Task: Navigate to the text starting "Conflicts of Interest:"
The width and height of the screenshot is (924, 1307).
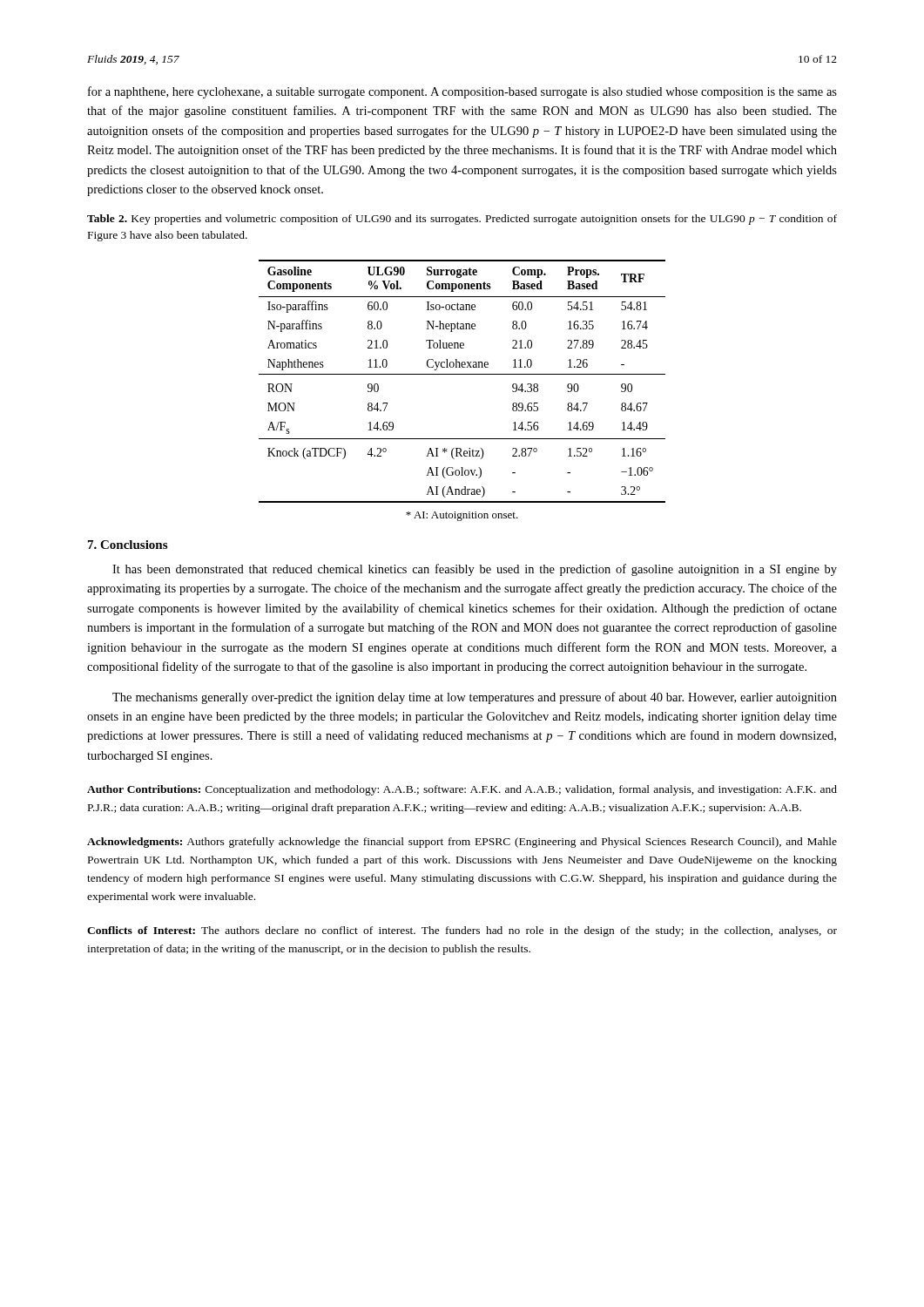Action: (462, 940)
